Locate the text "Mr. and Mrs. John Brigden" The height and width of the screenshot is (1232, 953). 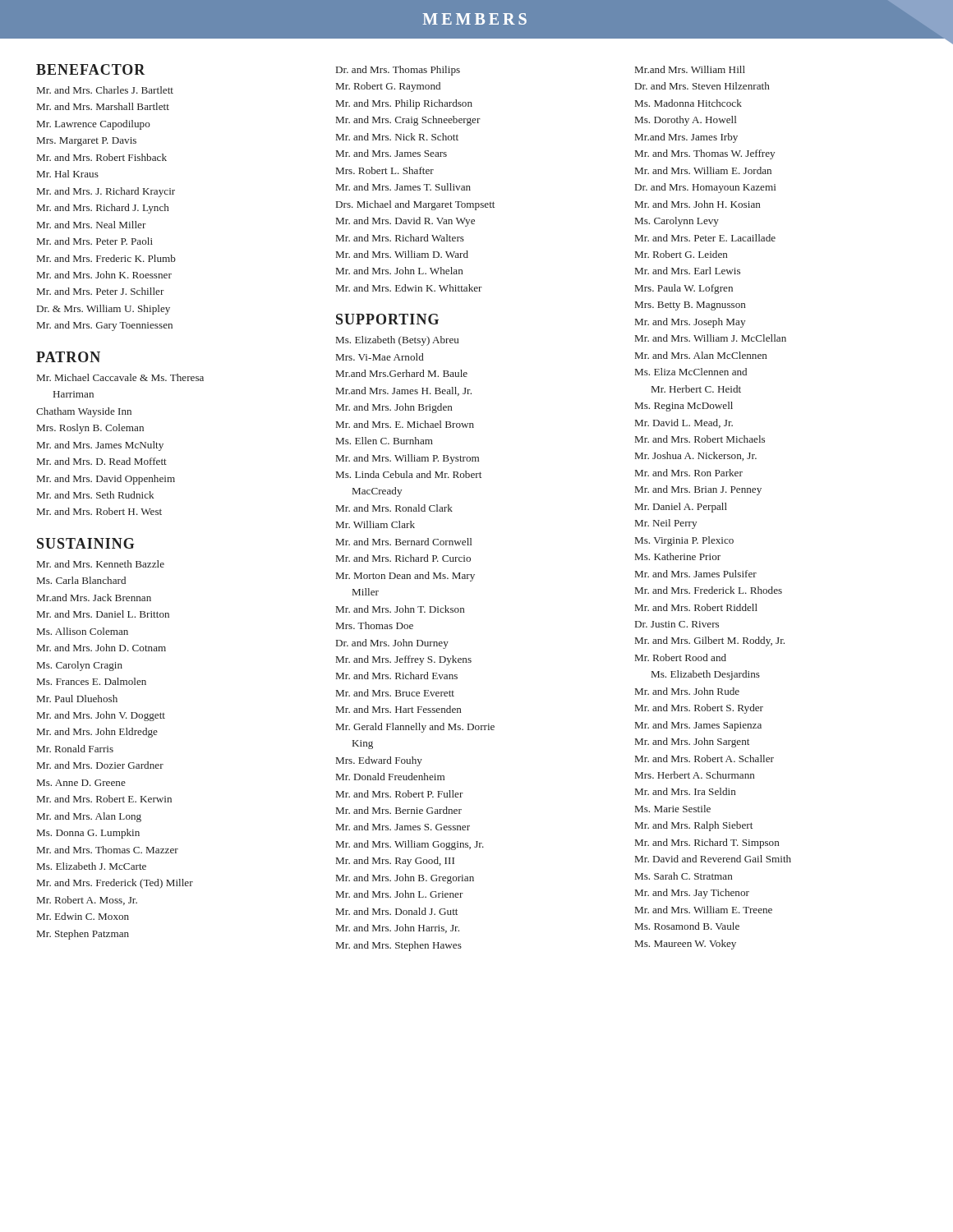coord(394,407)
